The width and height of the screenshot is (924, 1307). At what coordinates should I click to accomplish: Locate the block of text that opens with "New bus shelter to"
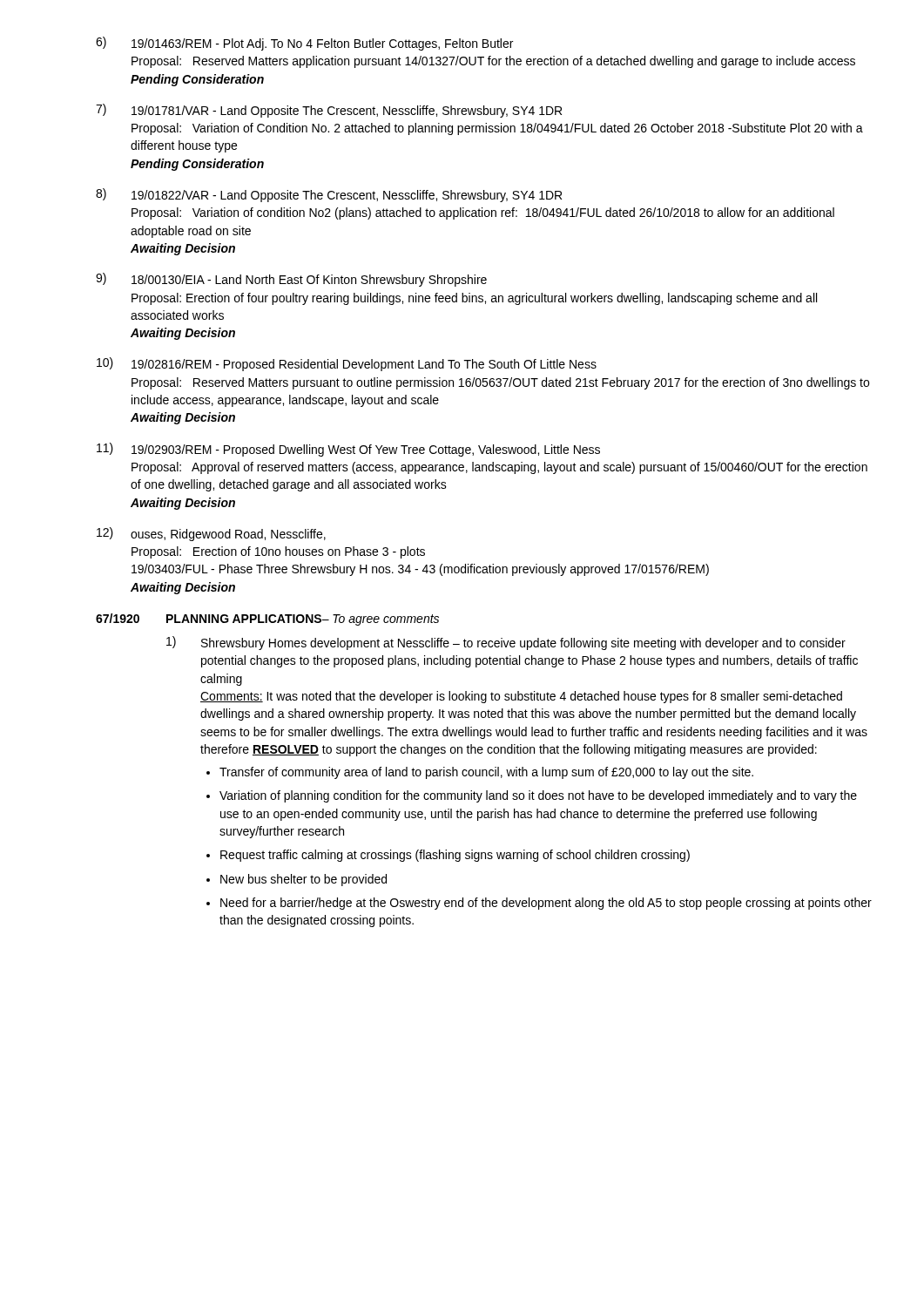pos(303,879)
